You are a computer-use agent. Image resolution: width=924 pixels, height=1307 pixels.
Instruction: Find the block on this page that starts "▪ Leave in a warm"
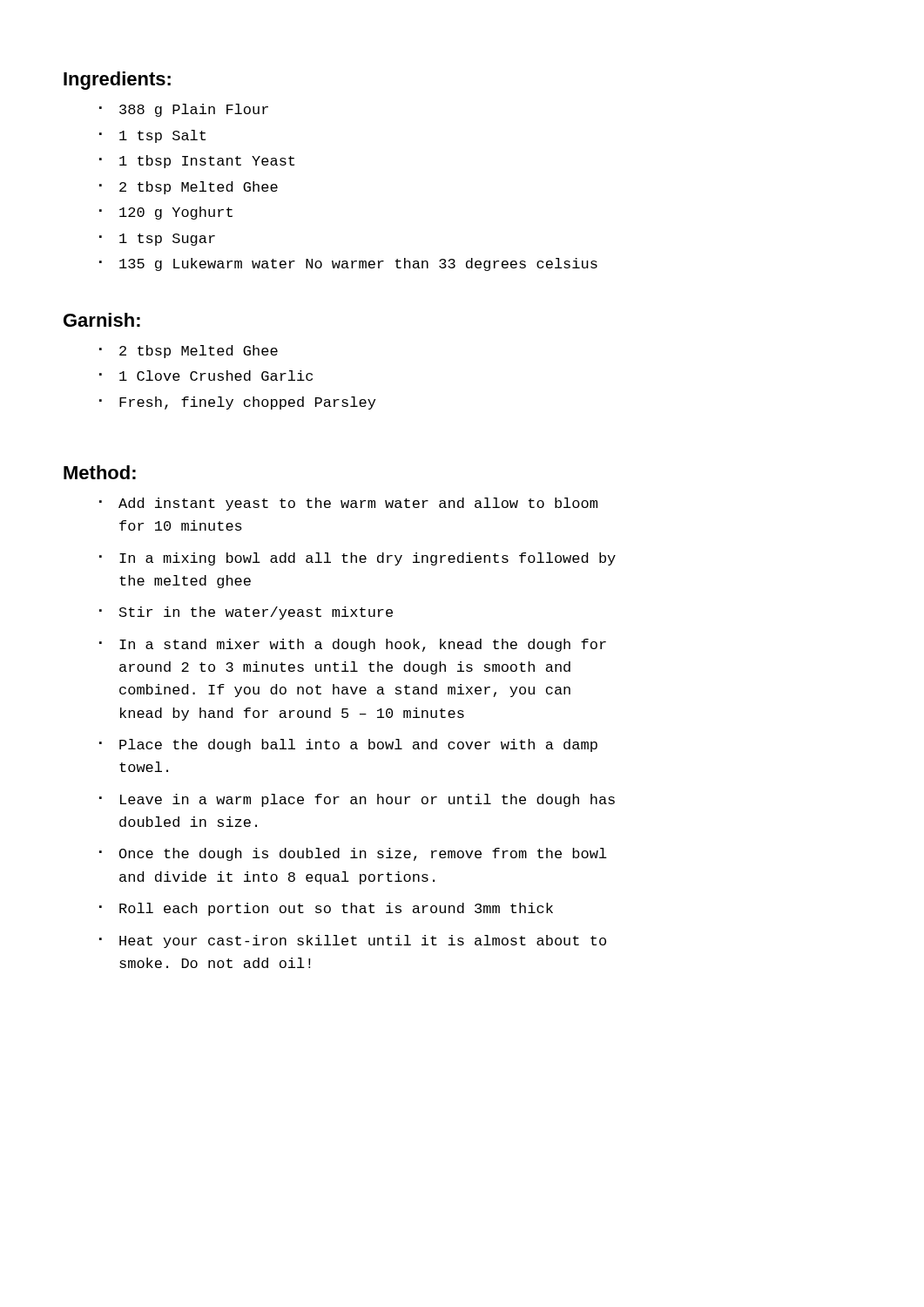click(x=357, y=812)
